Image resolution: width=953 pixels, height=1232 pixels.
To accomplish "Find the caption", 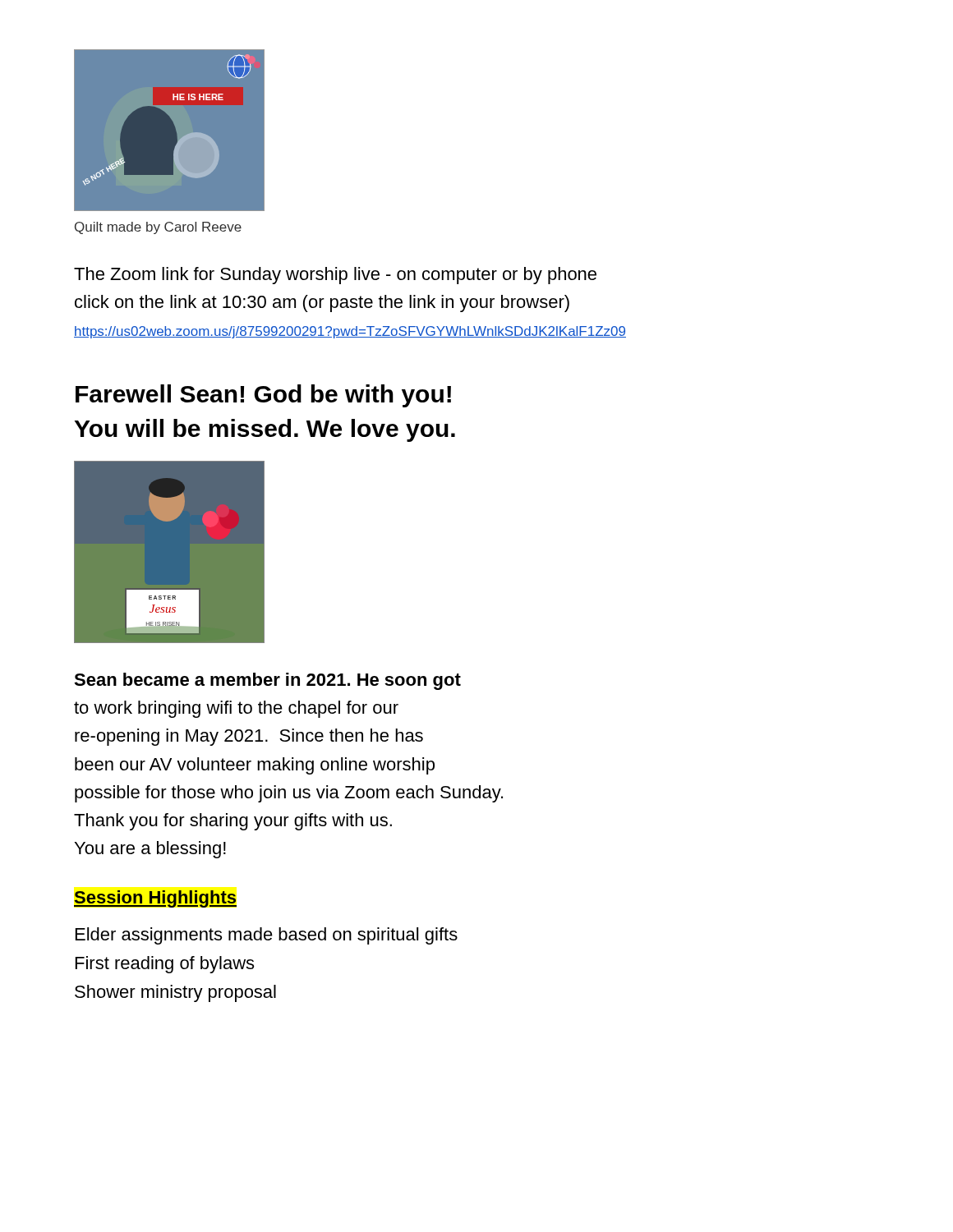I will [158, 227].
